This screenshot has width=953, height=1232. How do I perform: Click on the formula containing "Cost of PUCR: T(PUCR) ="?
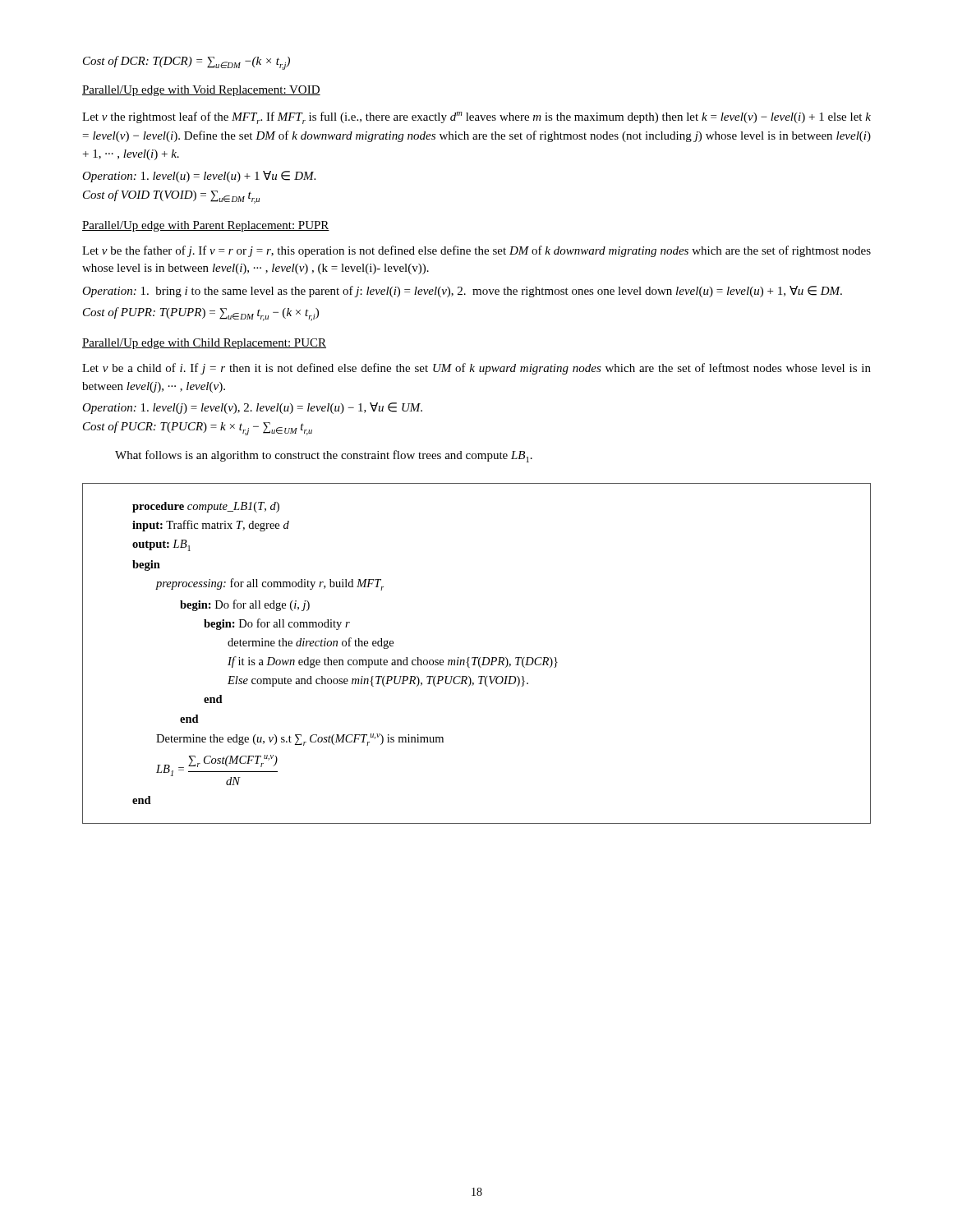point(197,428)
